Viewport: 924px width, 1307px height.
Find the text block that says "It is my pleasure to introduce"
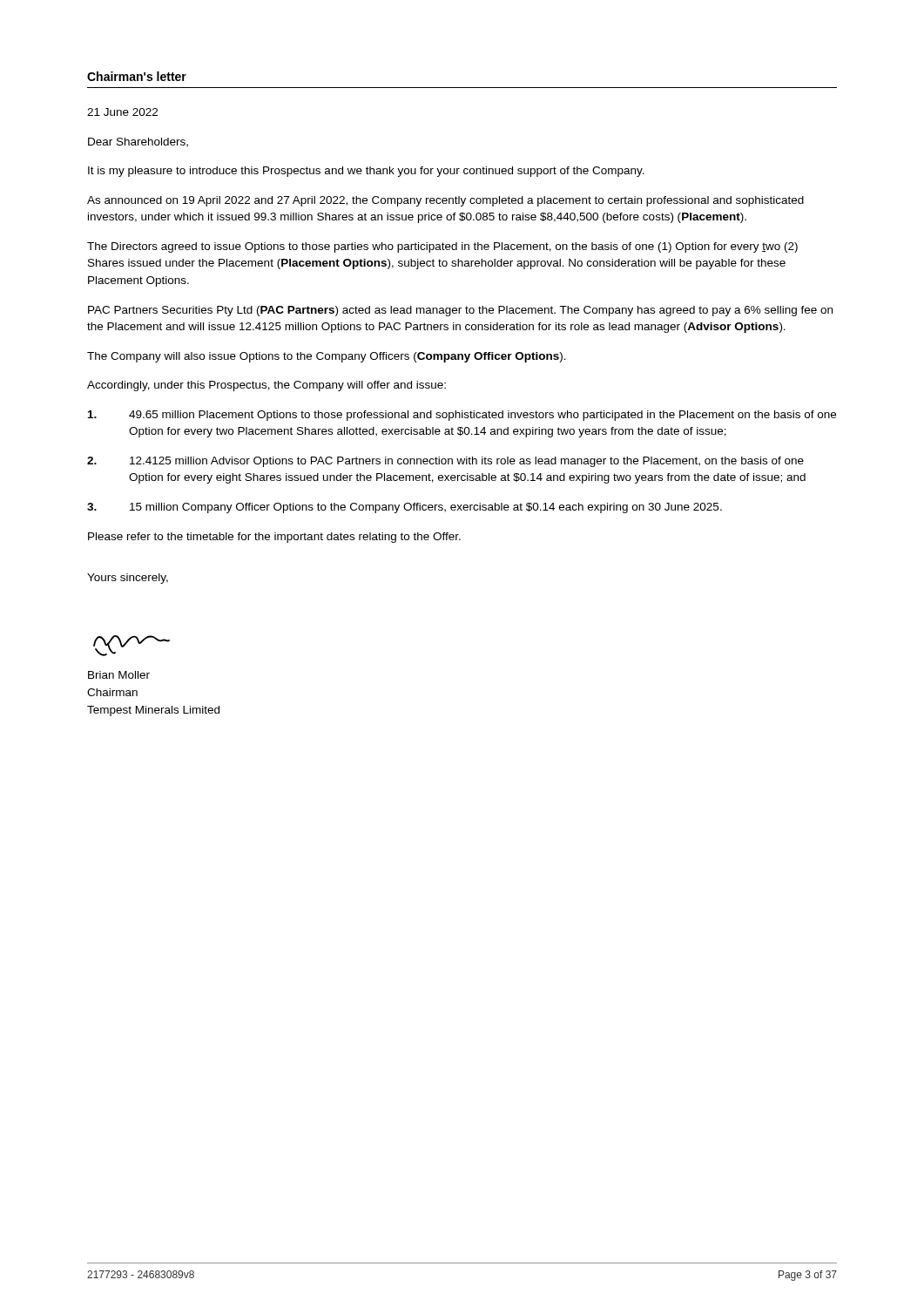(x=366, y=170)
